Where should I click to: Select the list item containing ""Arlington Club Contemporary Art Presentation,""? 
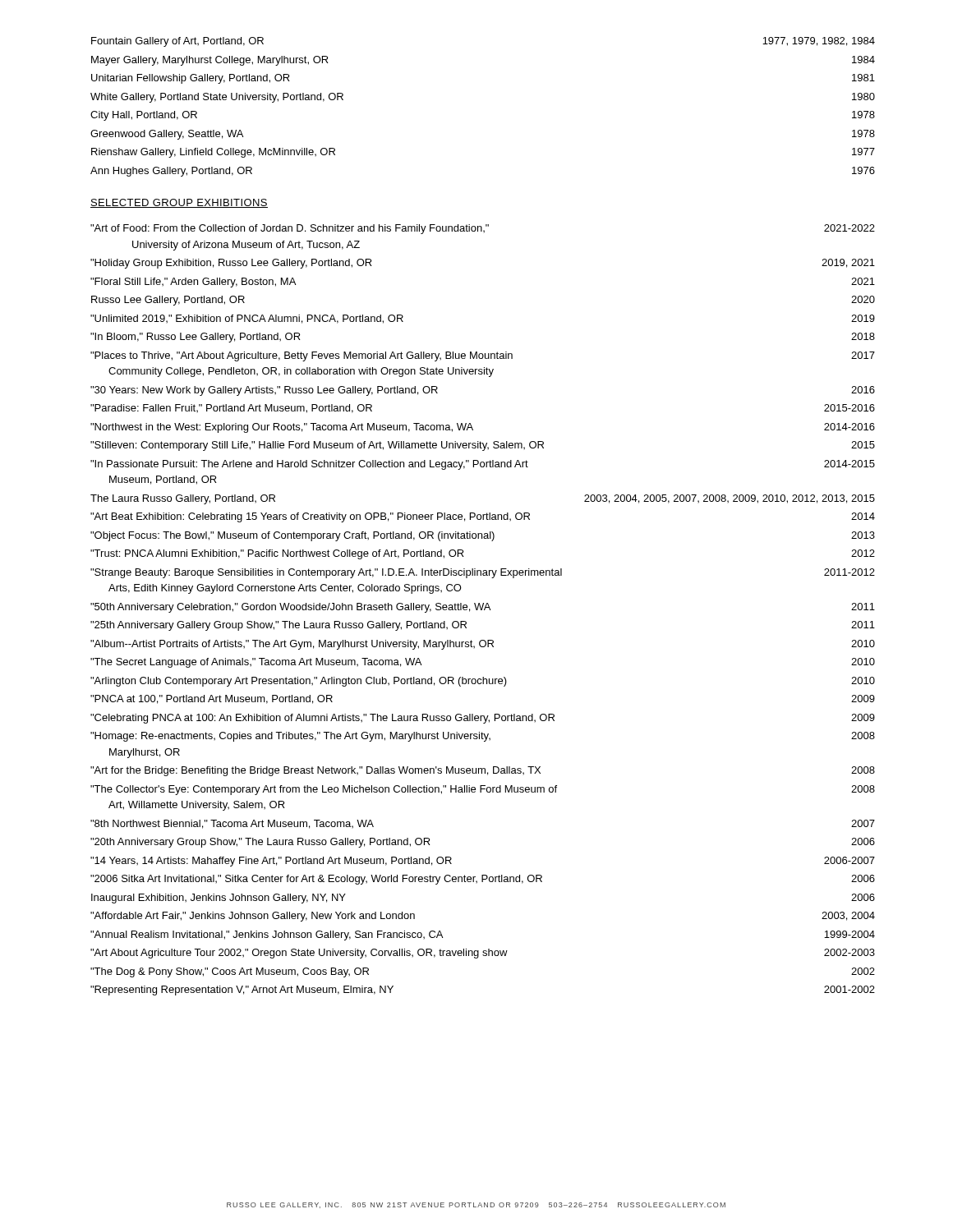(x=483, y=680)
